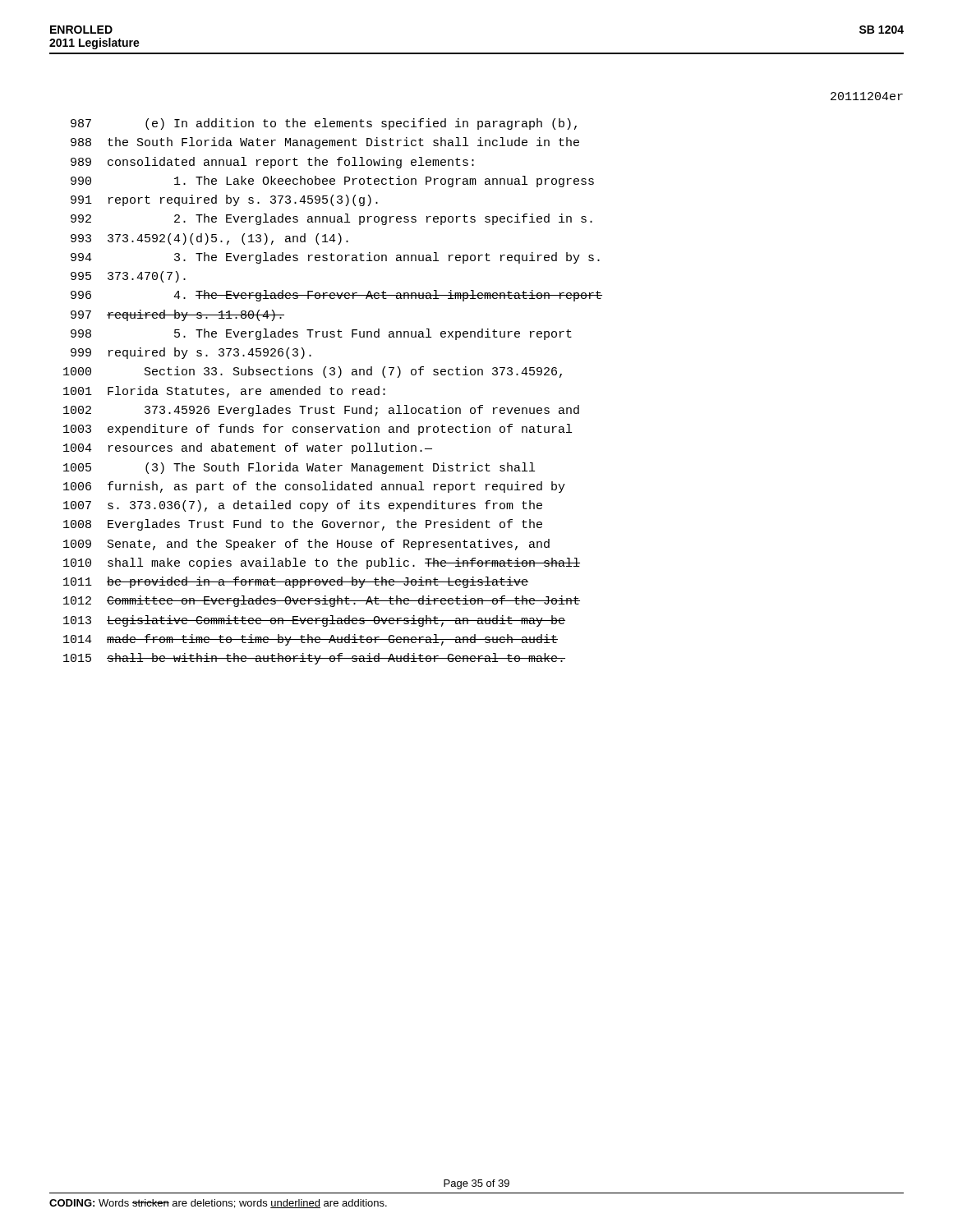Where does it say "995 373.470(7)."?

[x=128, y=277]
